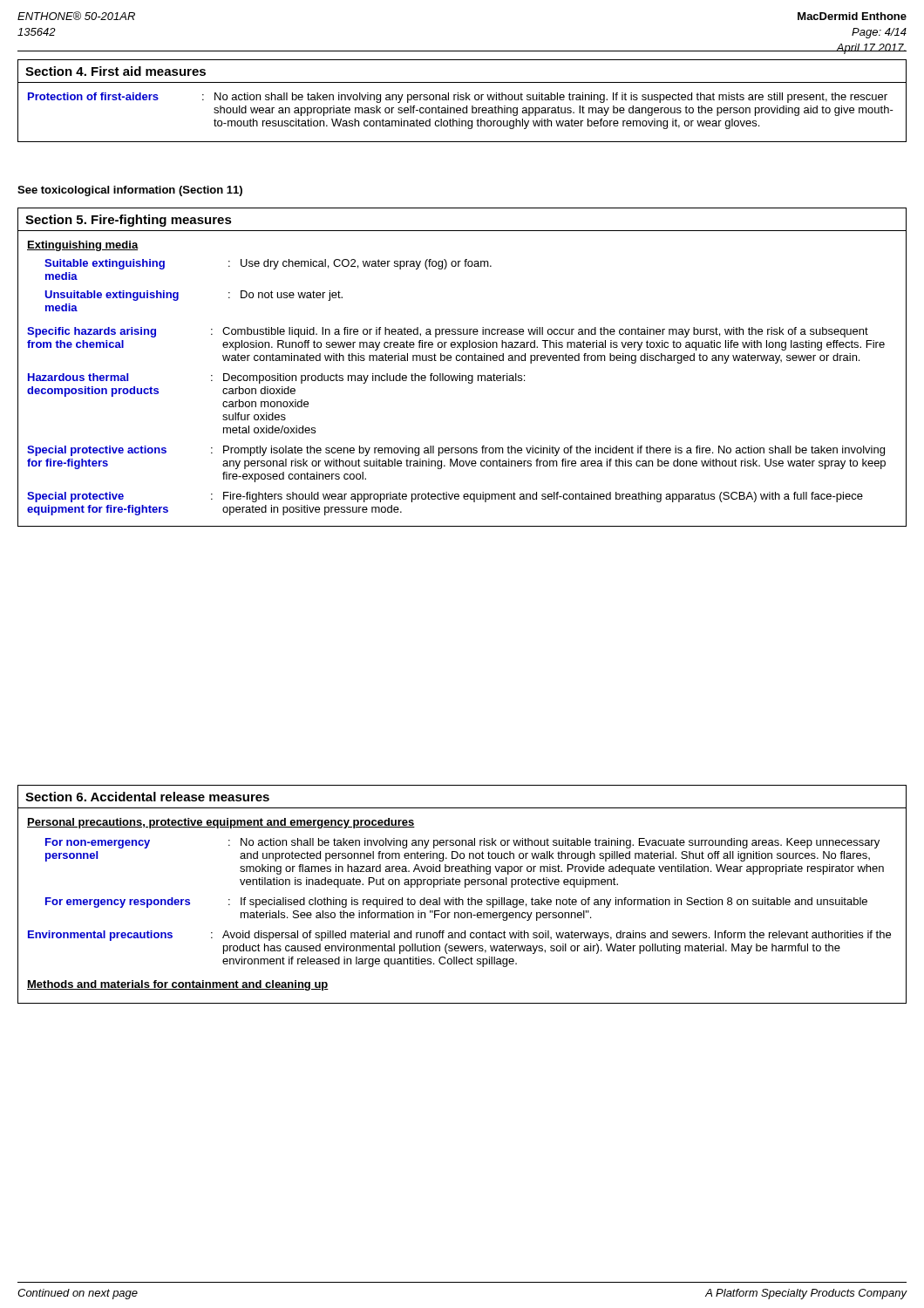
Task: Click the passage that begins "Special protectiveequipment for fire-fighters : Fire-fighters should wear"
Action: 462,502
